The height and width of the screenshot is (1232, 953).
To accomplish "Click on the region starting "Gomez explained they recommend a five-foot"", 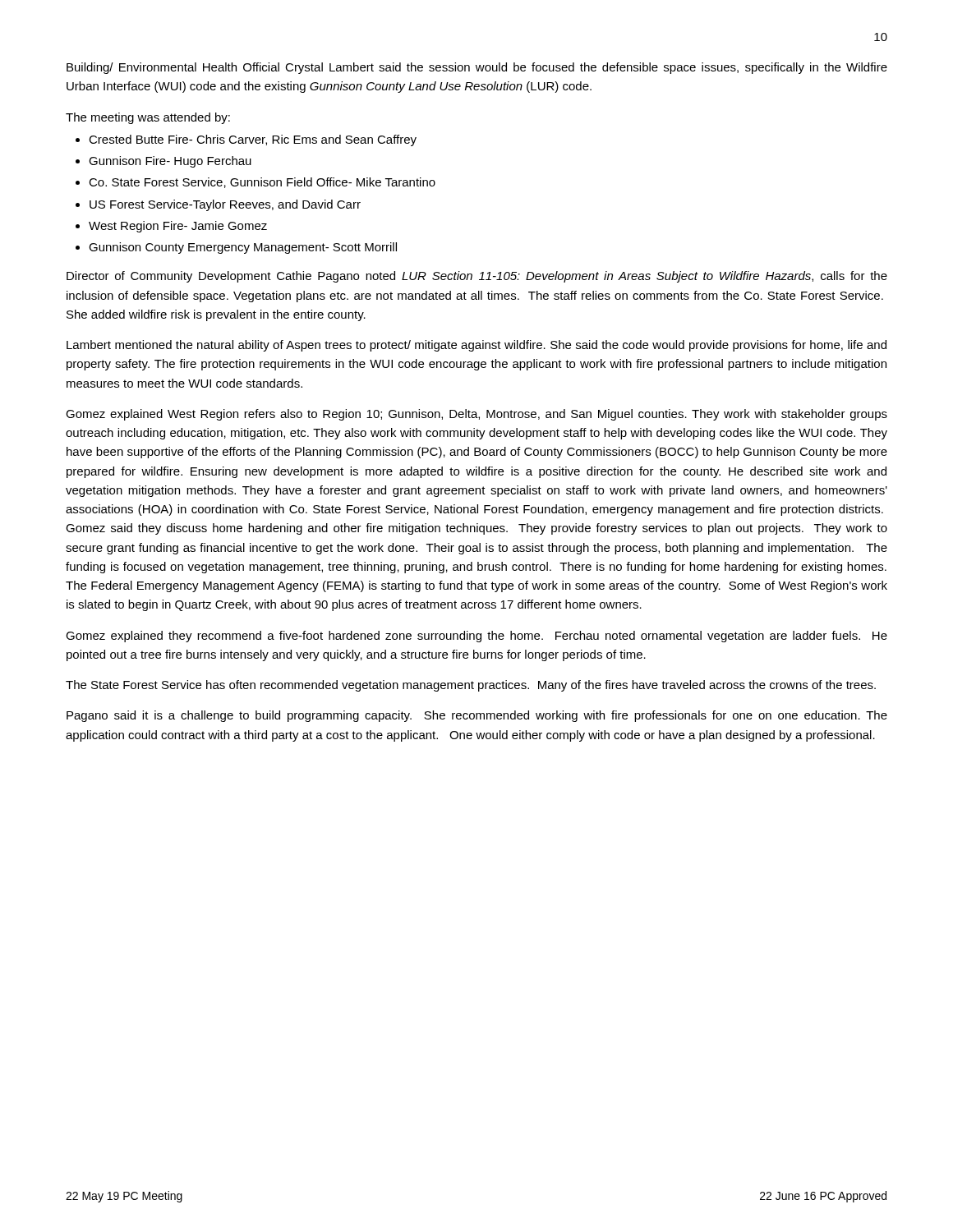I will pyautogui.click(x=476, y=644).
